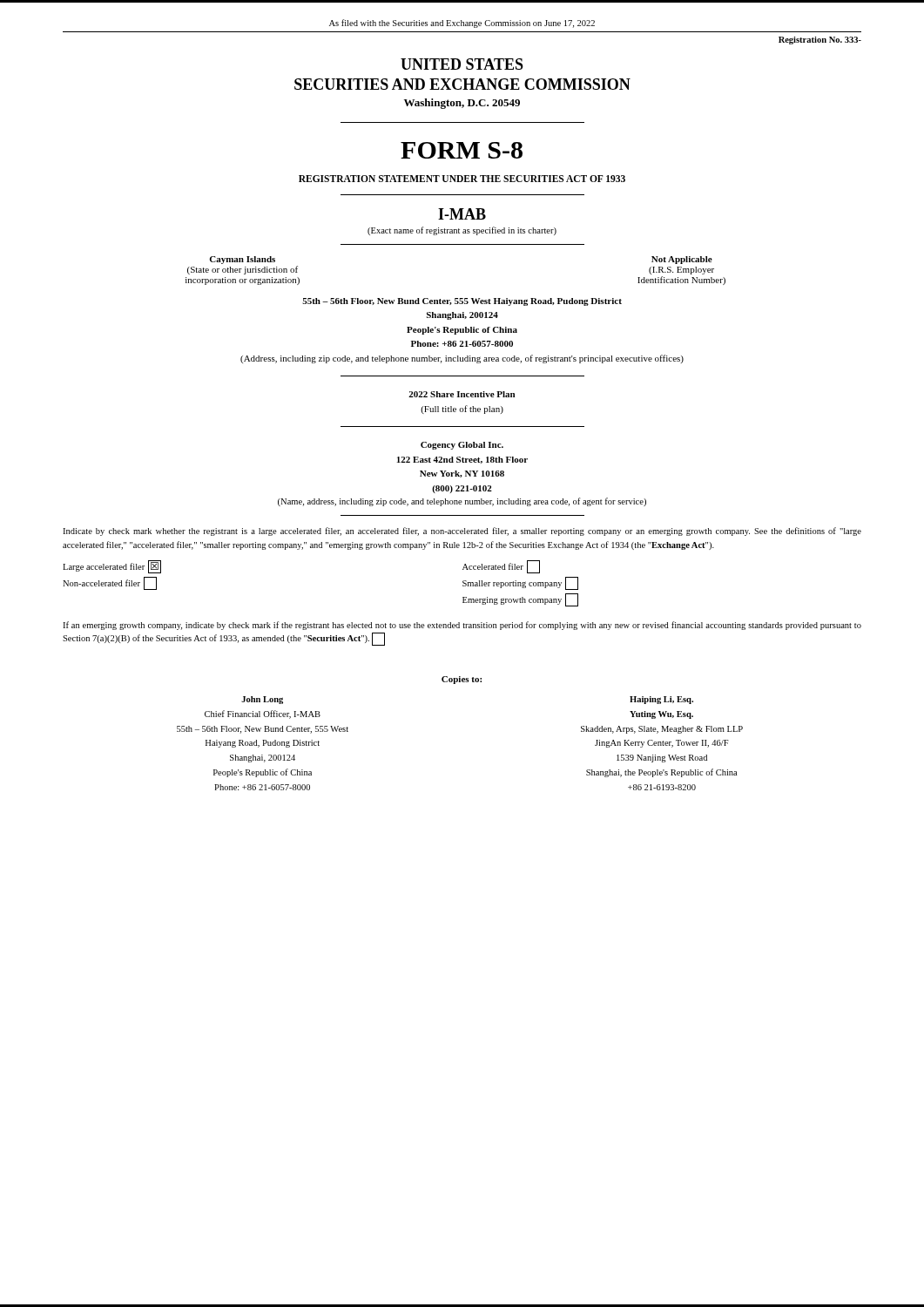The width and height of the screenshot is (924, 1307).
Task: Click the passage that begins "If an emerging growth"
Action: [462, 633]
